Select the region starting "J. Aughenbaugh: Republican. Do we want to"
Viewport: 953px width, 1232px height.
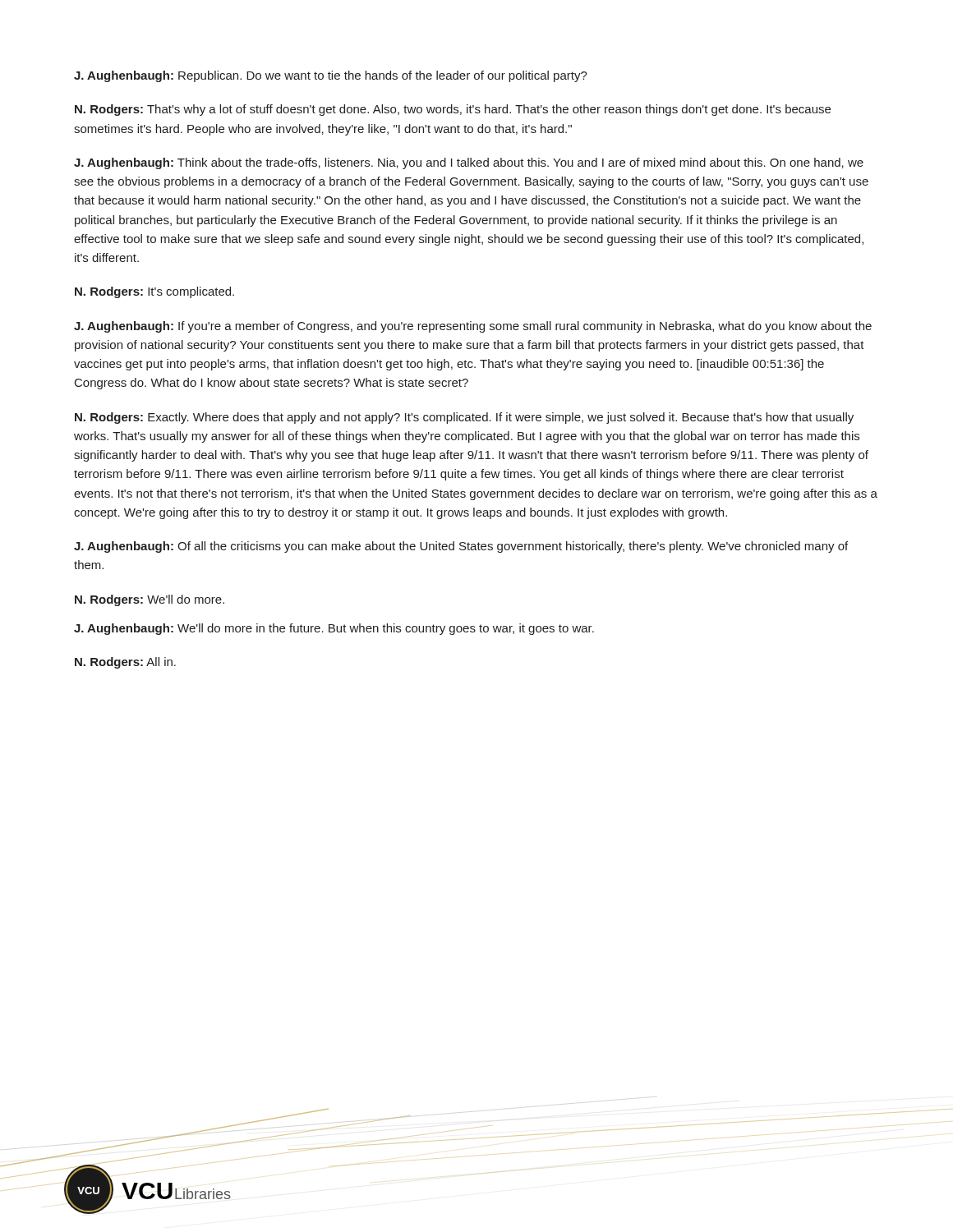tap(331, 75)
